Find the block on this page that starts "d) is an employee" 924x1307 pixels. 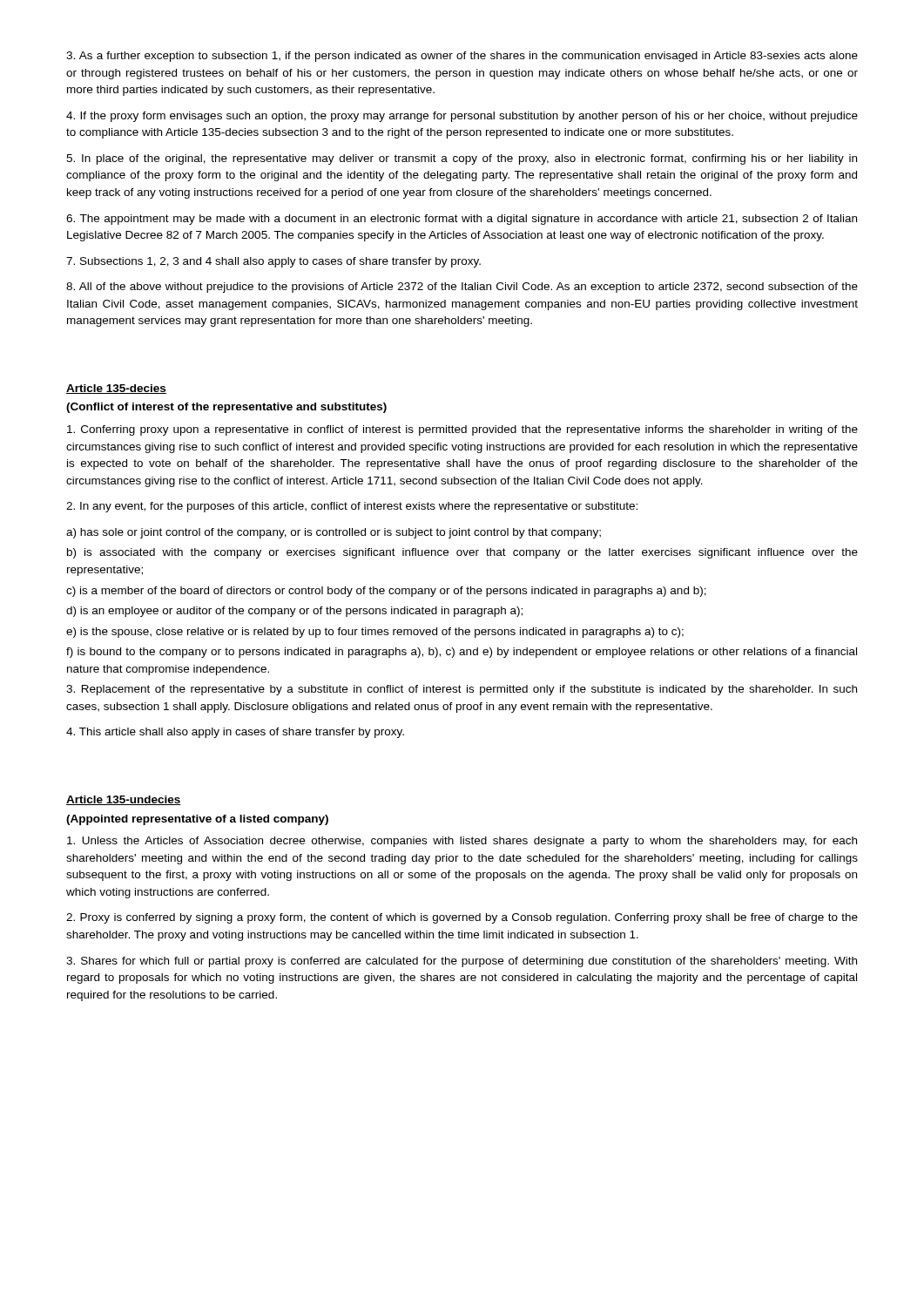coord(295,610)
